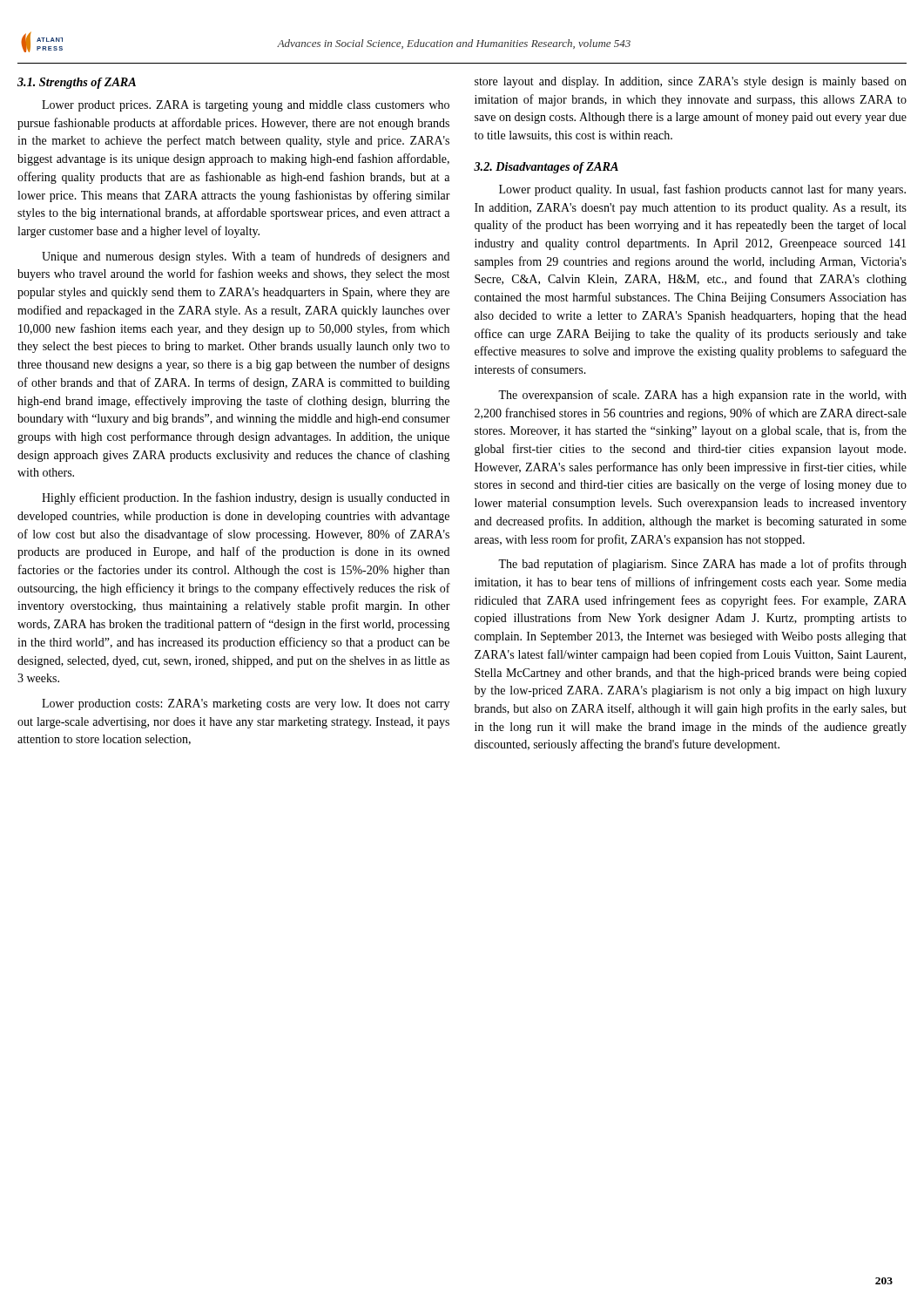Select the text block starting "3.2. Disadvantages of ZARA"
Image resolution: width=924 pixels, height=1307 pixels.
click(x=546, y=166)
